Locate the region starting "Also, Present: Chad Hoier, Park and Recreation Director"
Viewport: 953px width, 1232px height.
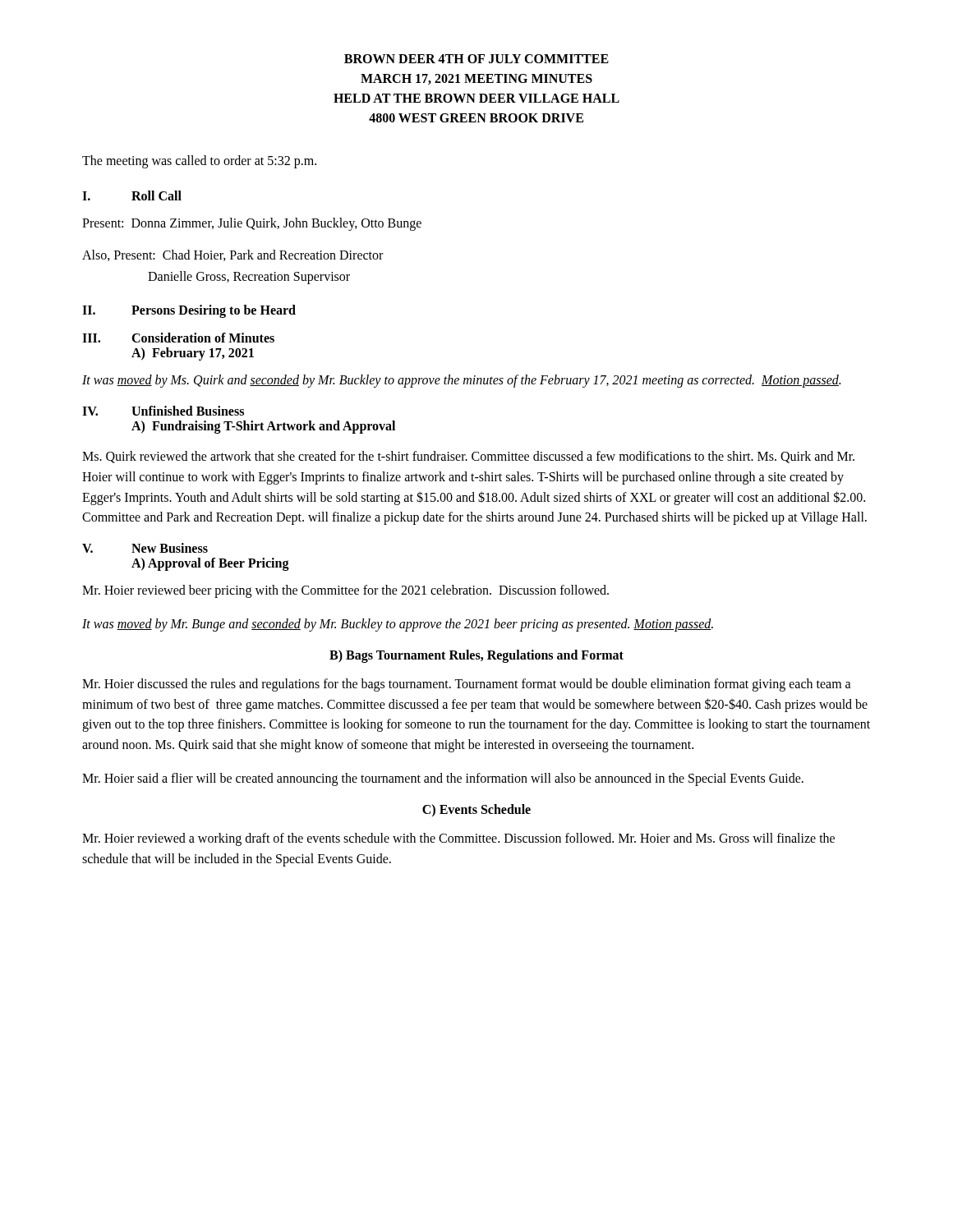[x=233, y=265]
